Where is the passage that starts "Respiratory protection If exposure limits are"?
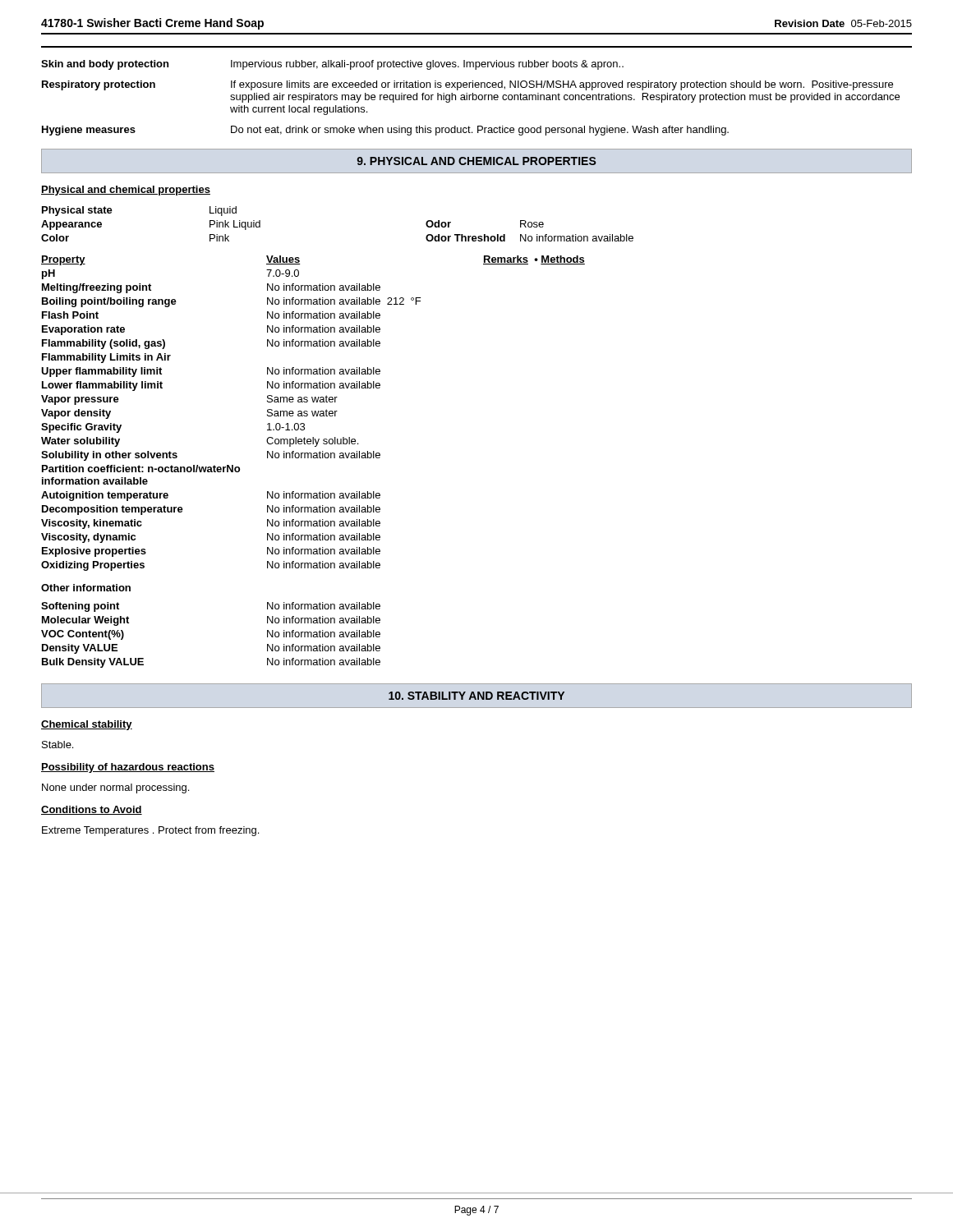The width and height of the screenshot is (953, 1232). (476, 96)
